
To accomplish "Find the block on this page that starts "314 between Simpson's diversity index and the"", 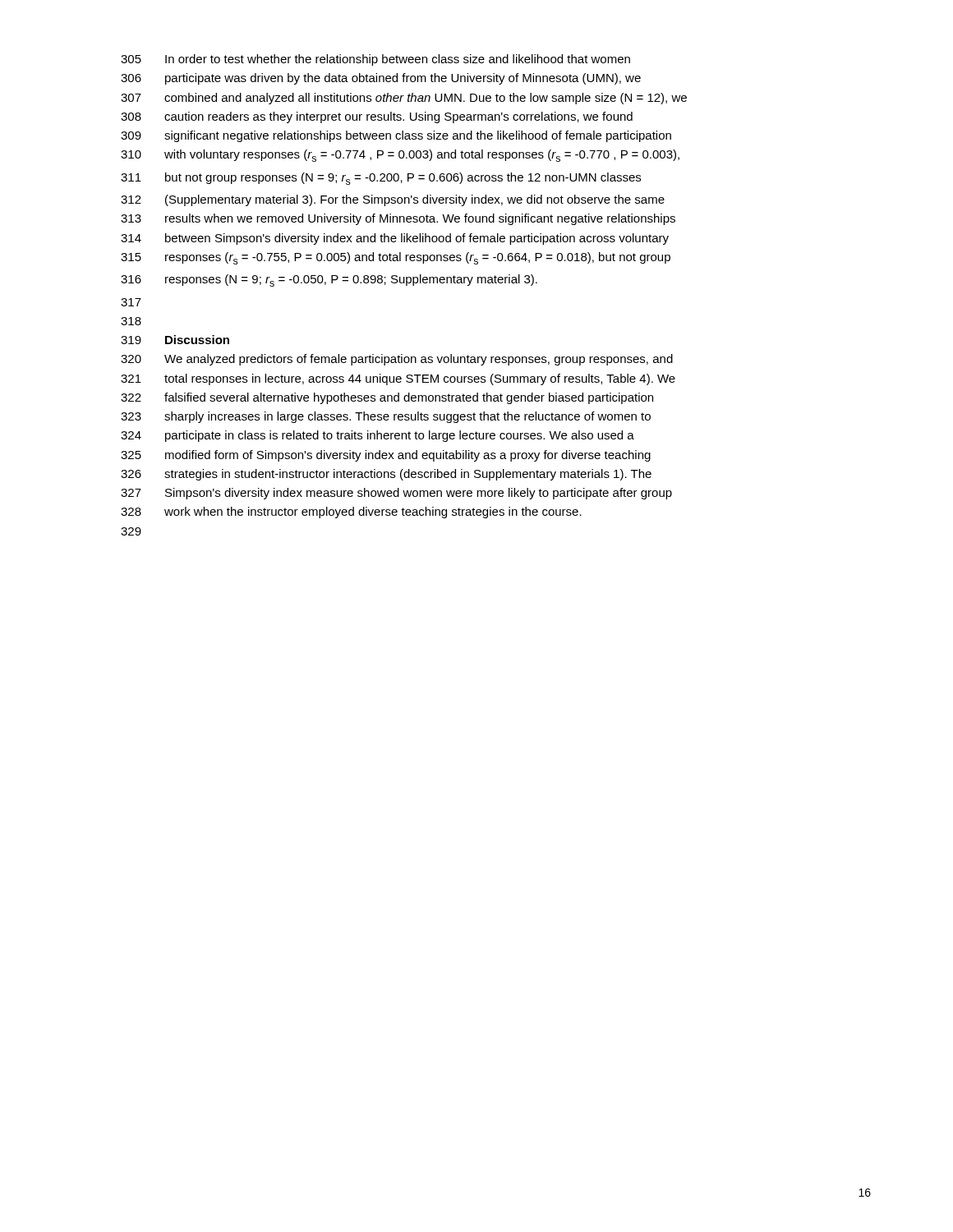I will 460,237.
